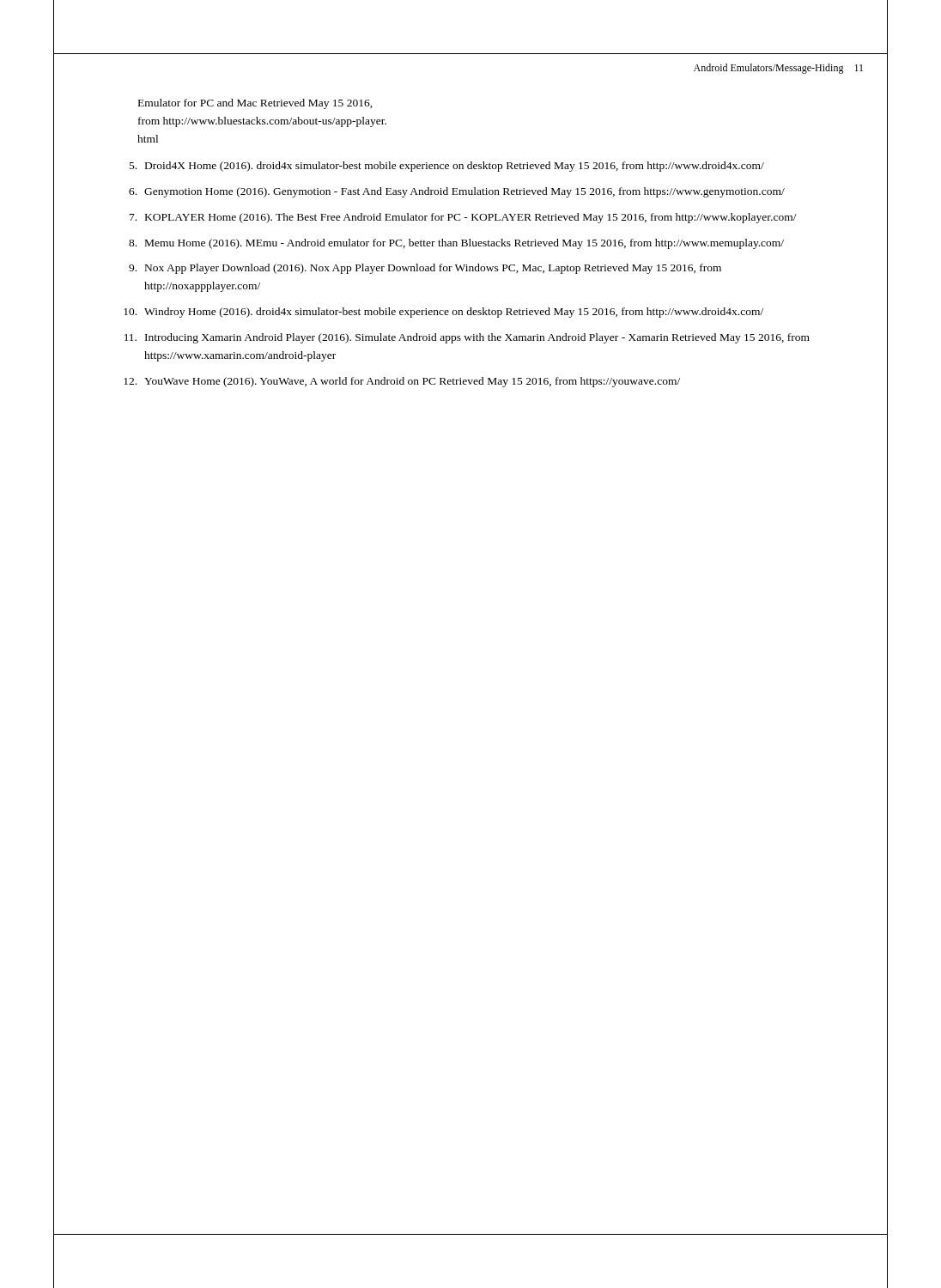Viewport: 941px width, 1288px height.
Task: Locate the block of text that opens with "8. Memu Home (2016)."
Action: [x=470, y=243]
